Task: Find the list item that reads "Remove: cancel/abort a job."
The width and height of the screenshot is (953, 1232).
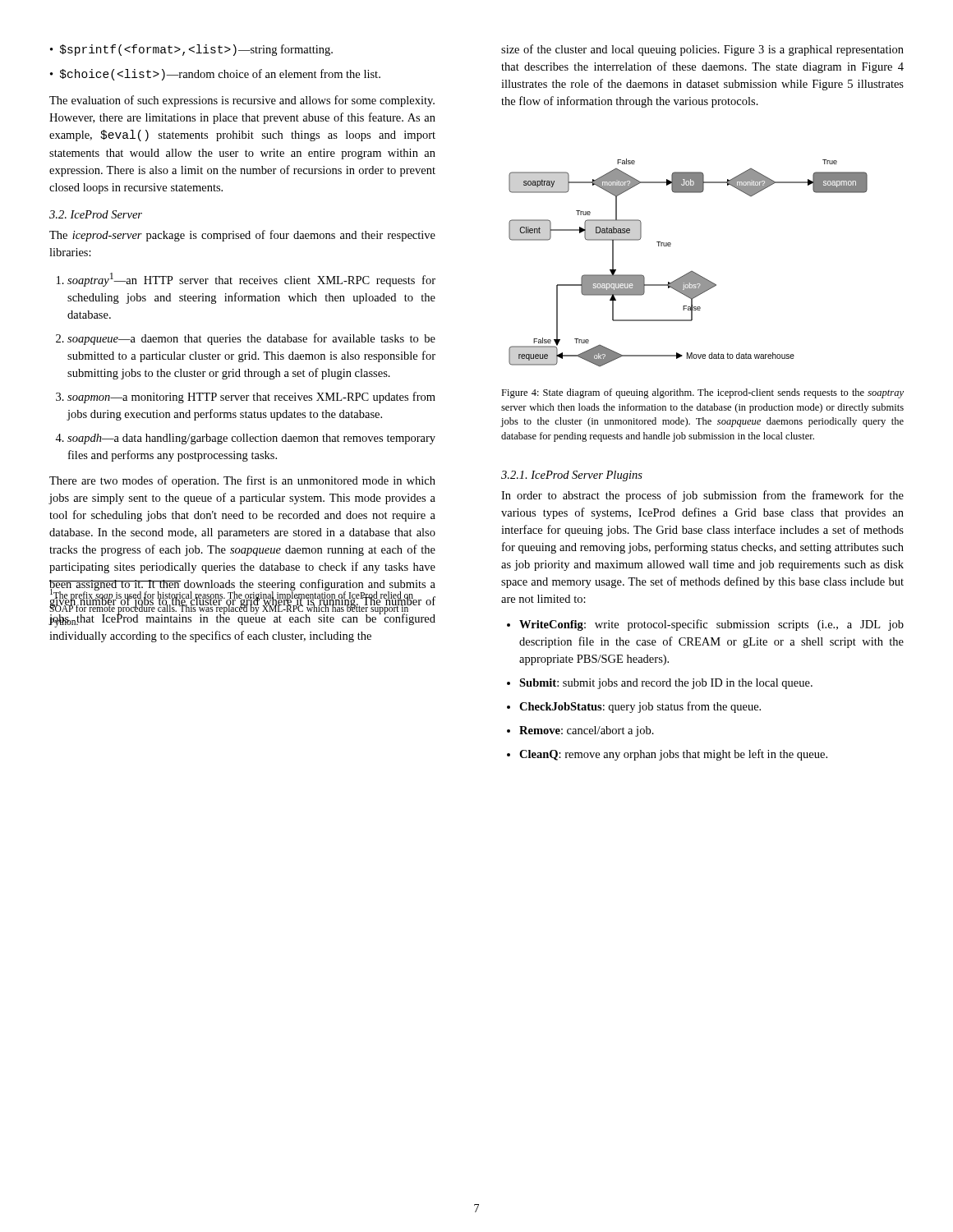Action: pyautogui.click(x=587, y=730)
